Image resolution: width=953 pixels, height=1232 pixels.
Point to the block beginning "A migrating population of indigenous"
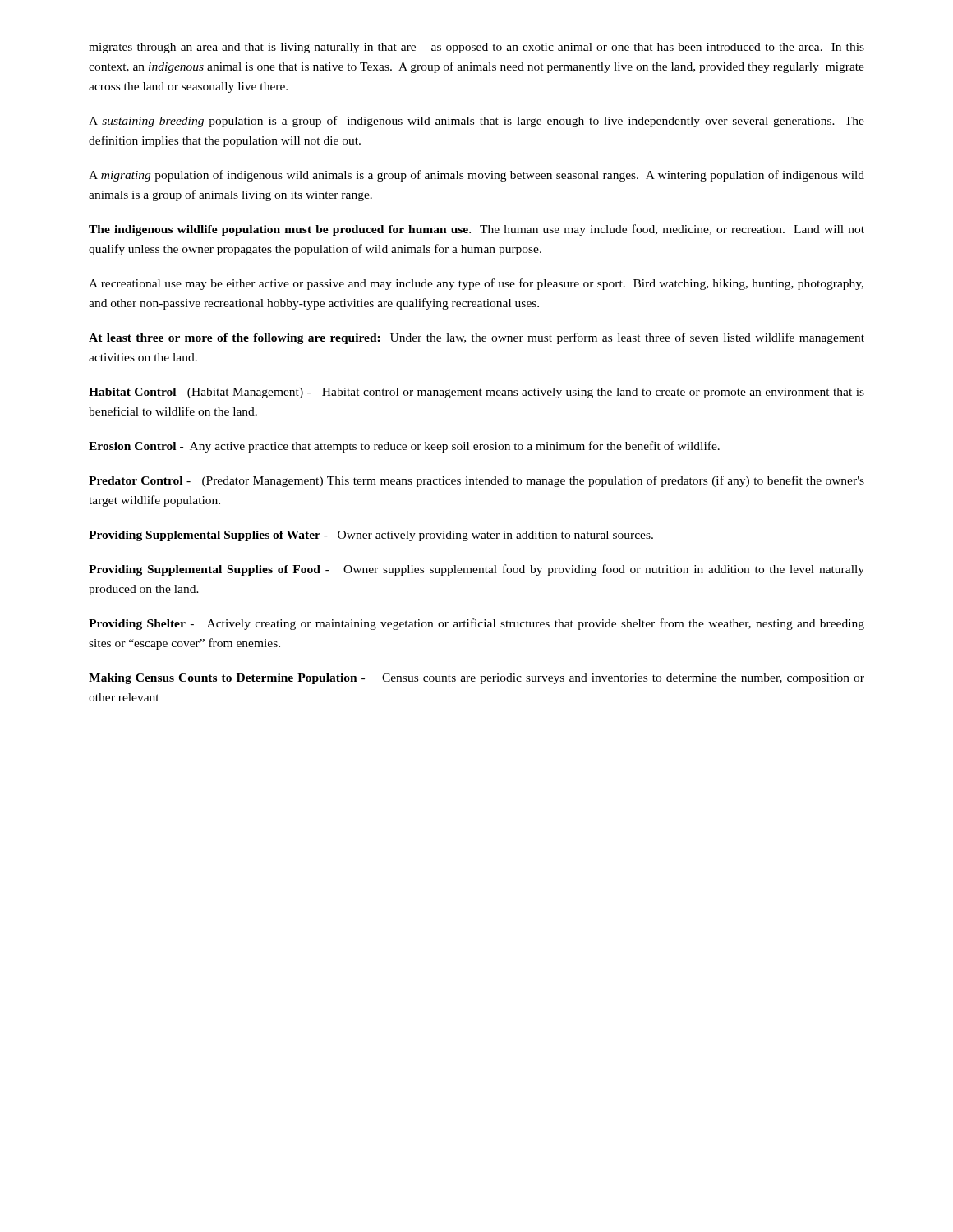(x=476, y=184)
